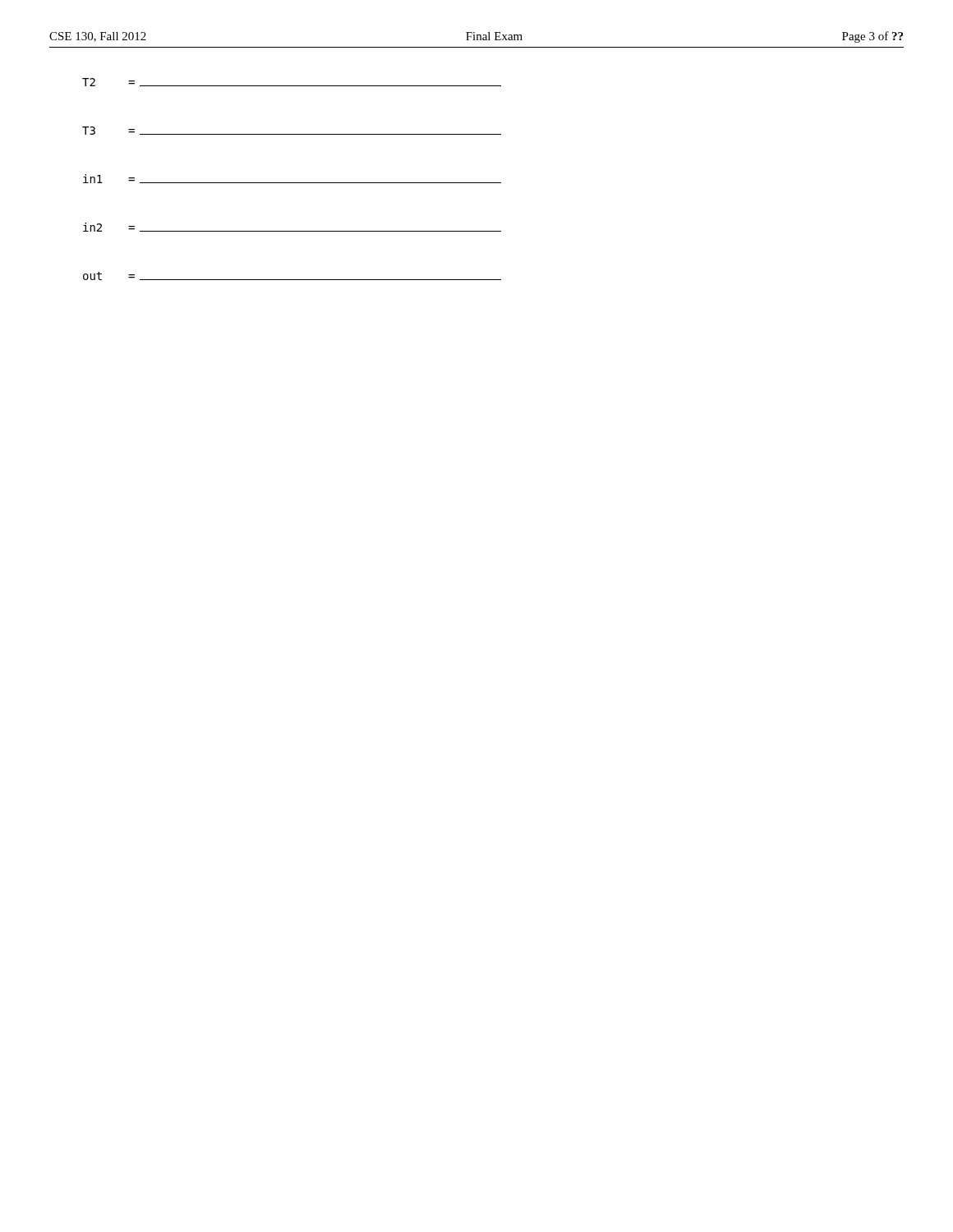Image resolution: width=953 pixels, height=1232 pixels.
Task: Find the text that says "in1 ="
Action: tap(292, 179)
